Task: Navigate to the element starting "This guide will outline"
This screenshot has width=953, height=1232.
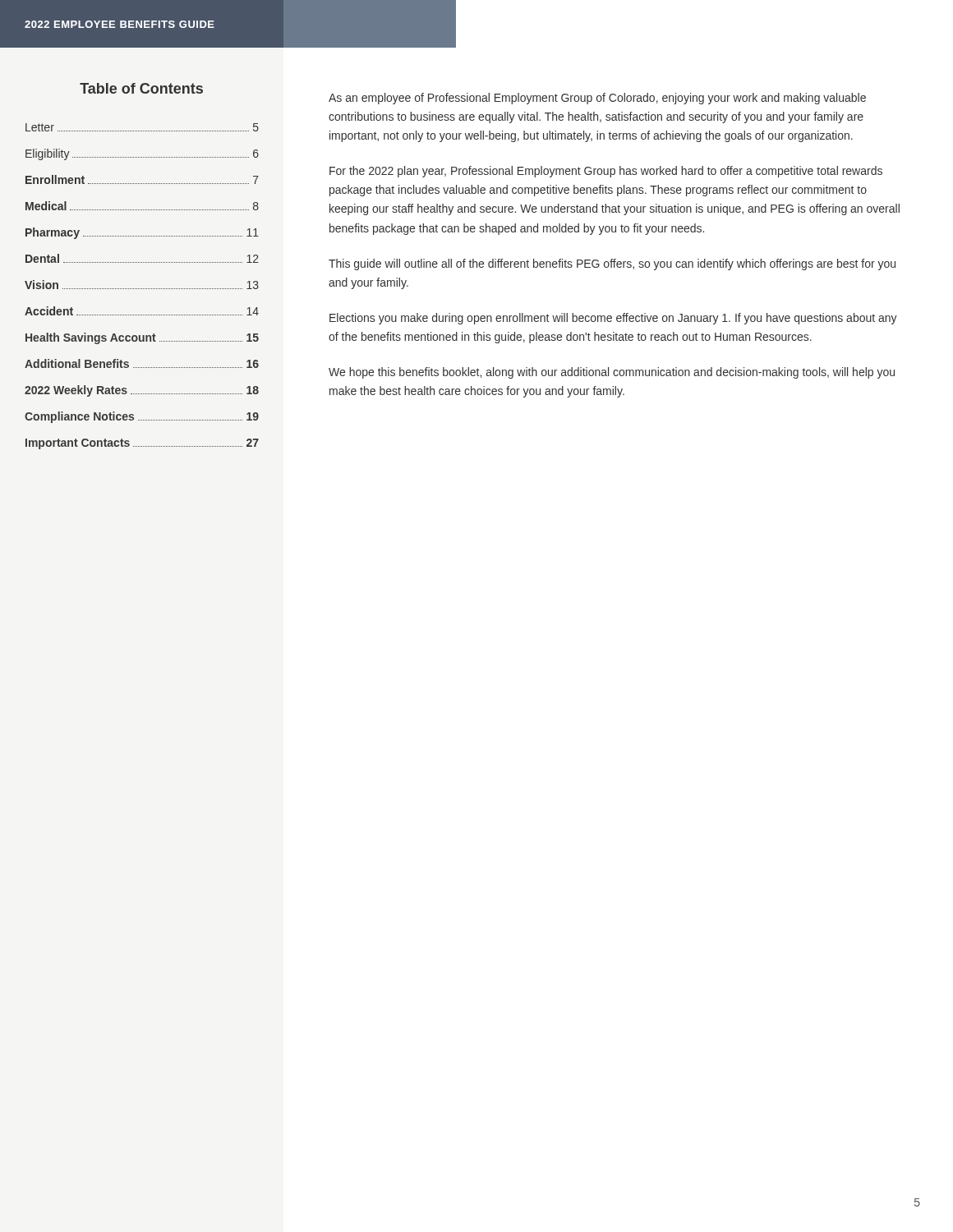Action: tap(618, 273)
